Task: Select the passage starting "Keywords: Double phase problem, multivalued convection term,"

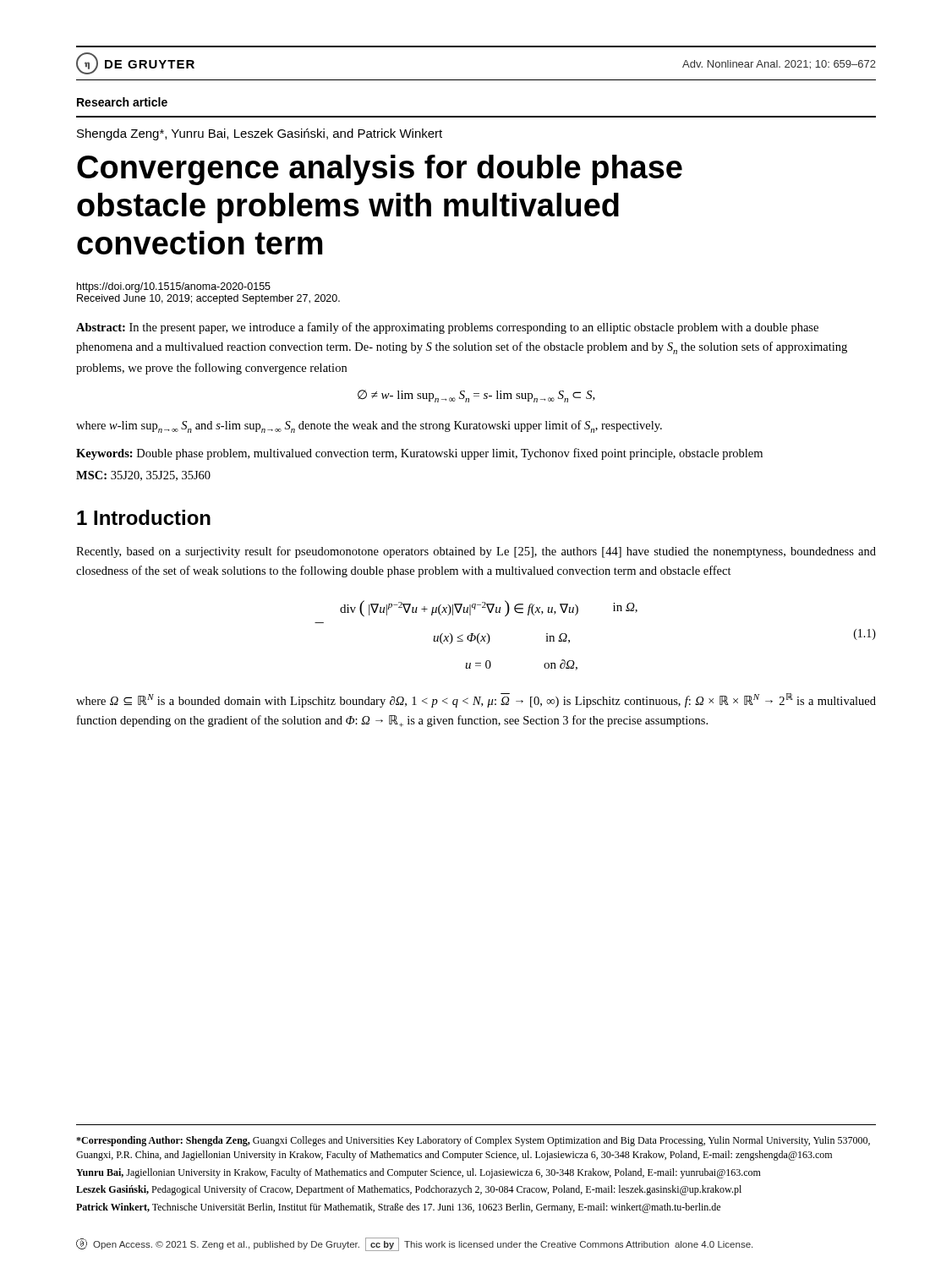Action: pyautogui.click(x=420, y=453)
